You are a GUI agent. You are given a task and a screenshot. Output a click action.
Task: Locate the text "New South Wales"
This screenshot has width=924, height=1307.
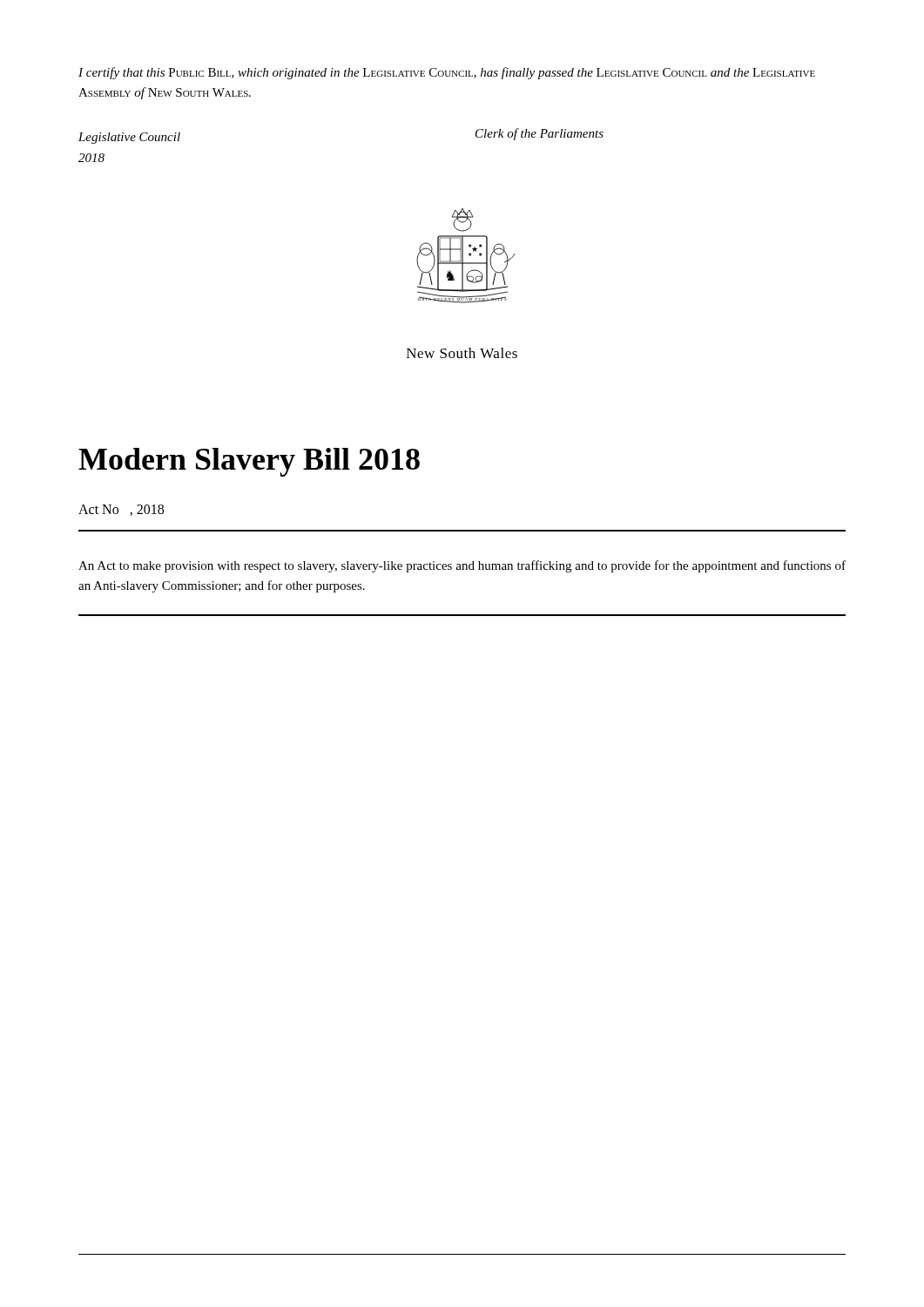[462, 353]
